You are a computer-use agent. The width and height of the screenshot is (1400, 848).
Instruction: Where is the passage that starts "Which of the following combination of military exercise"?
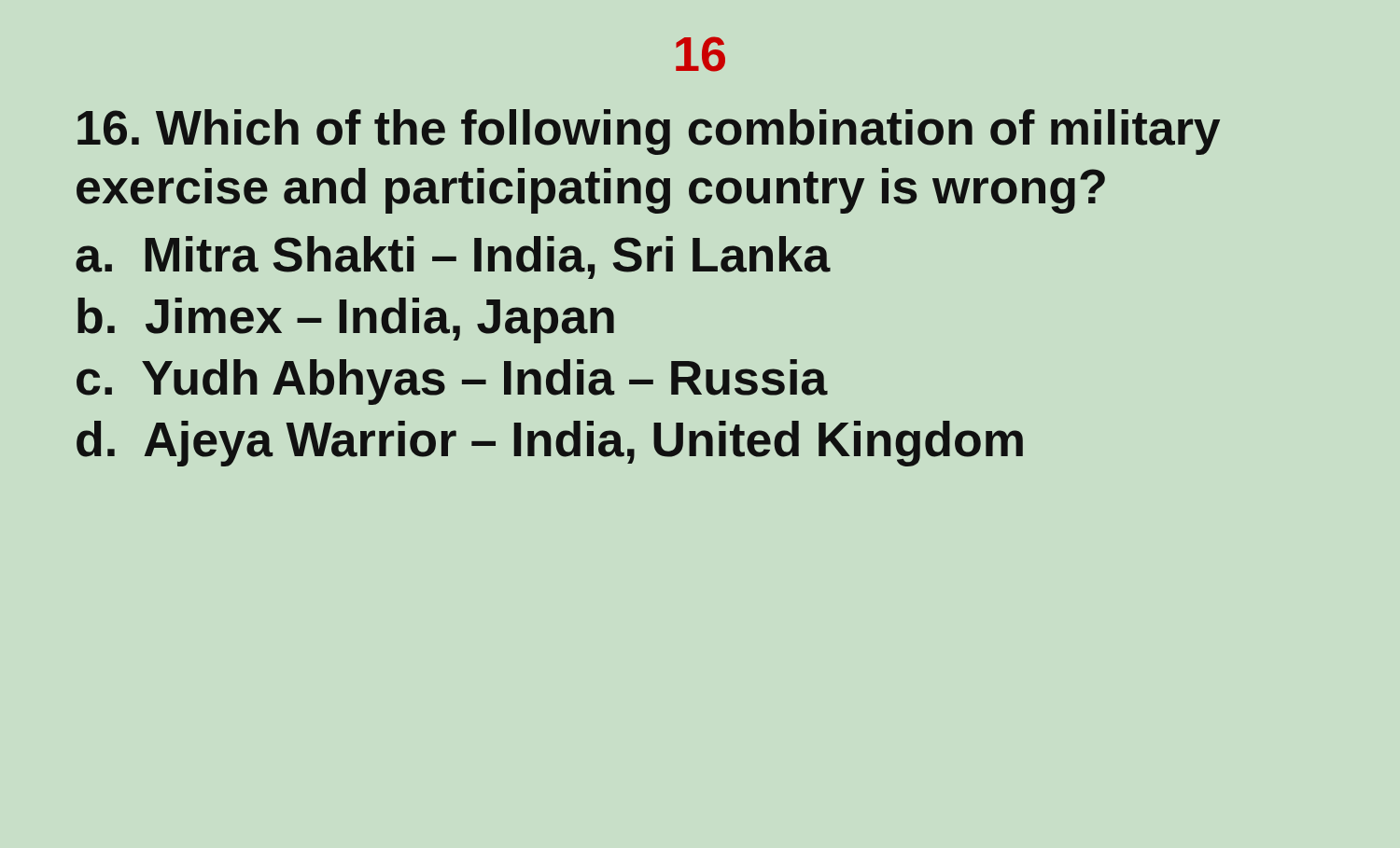point(648,157)
